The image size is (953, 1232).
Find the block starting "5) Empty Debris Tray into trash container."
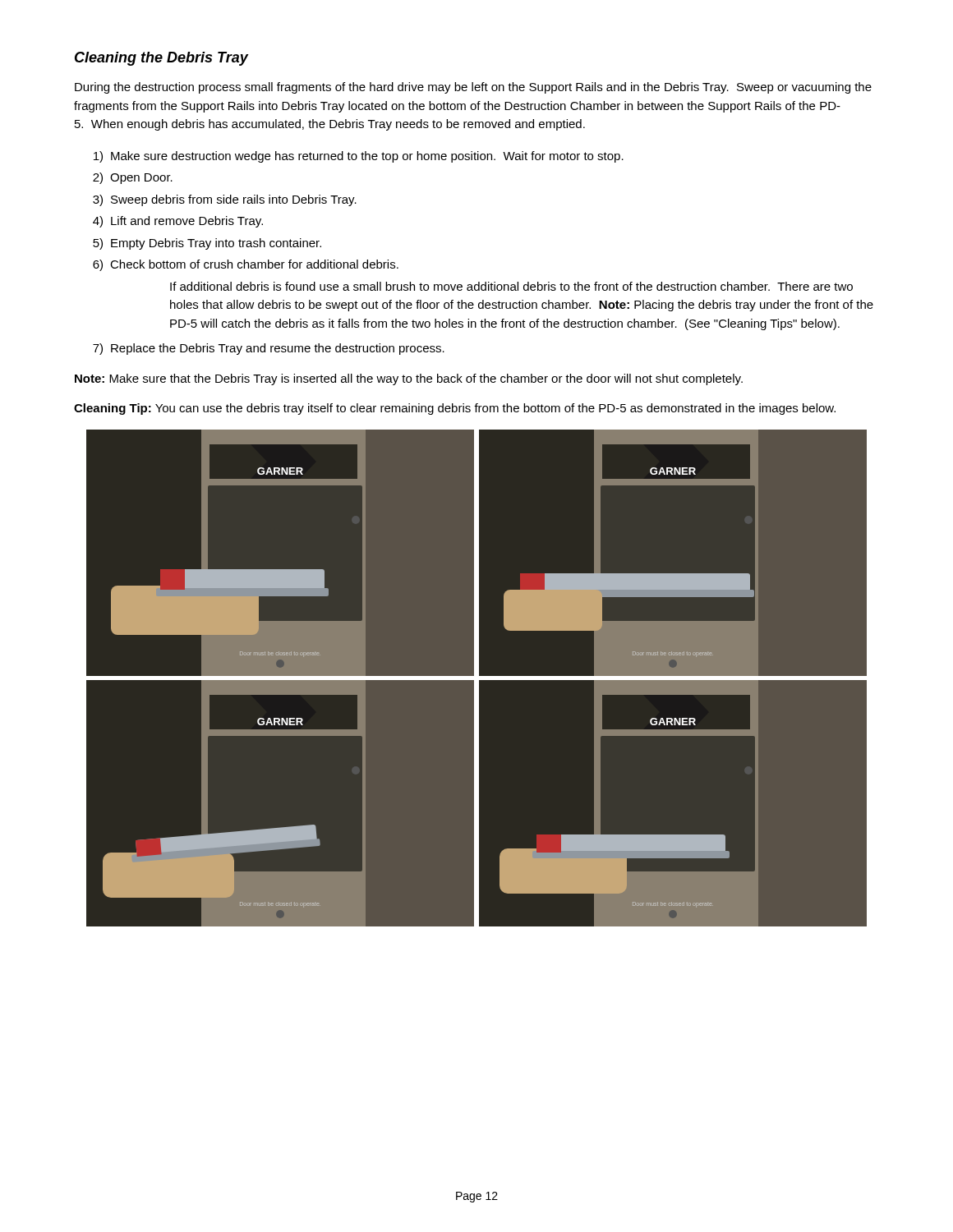click(207, 244)
